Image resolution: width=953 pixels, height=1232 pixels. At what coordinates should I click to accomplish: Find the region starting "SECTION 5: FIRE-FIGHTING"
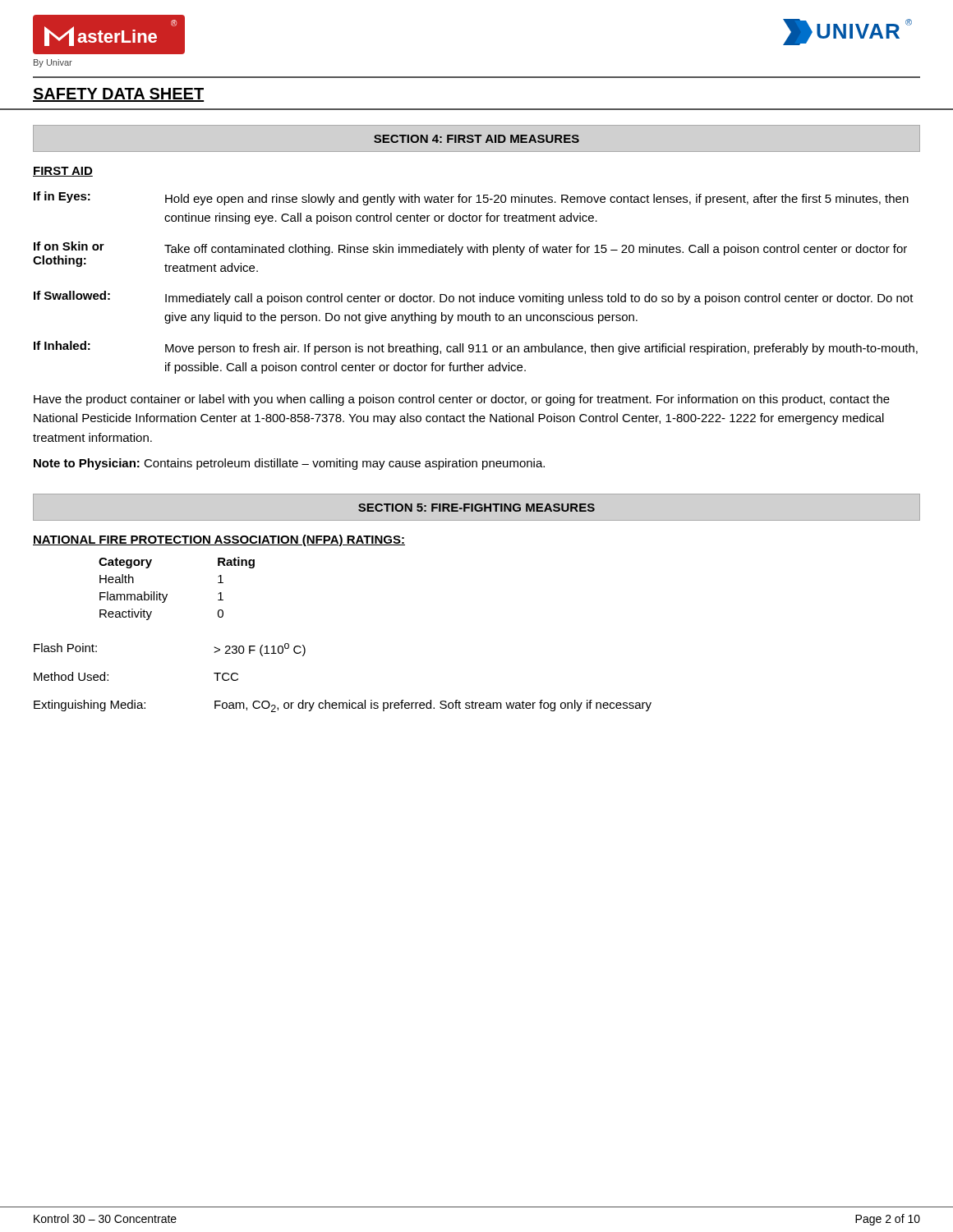pyautogui.click(x=476, y=507)
